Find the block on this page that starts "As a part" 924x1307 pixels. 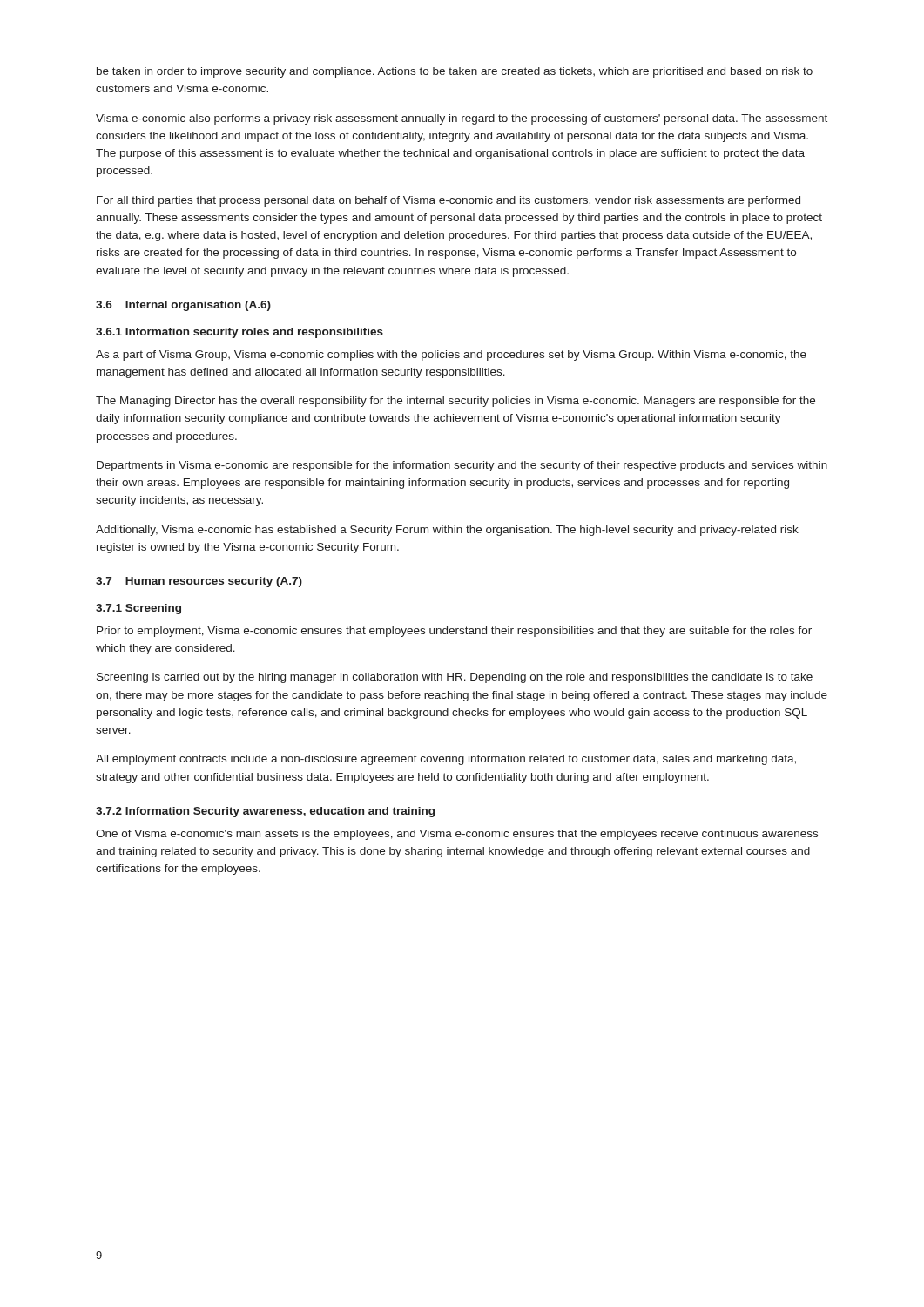pyautogui.click(x=462, y=363)
